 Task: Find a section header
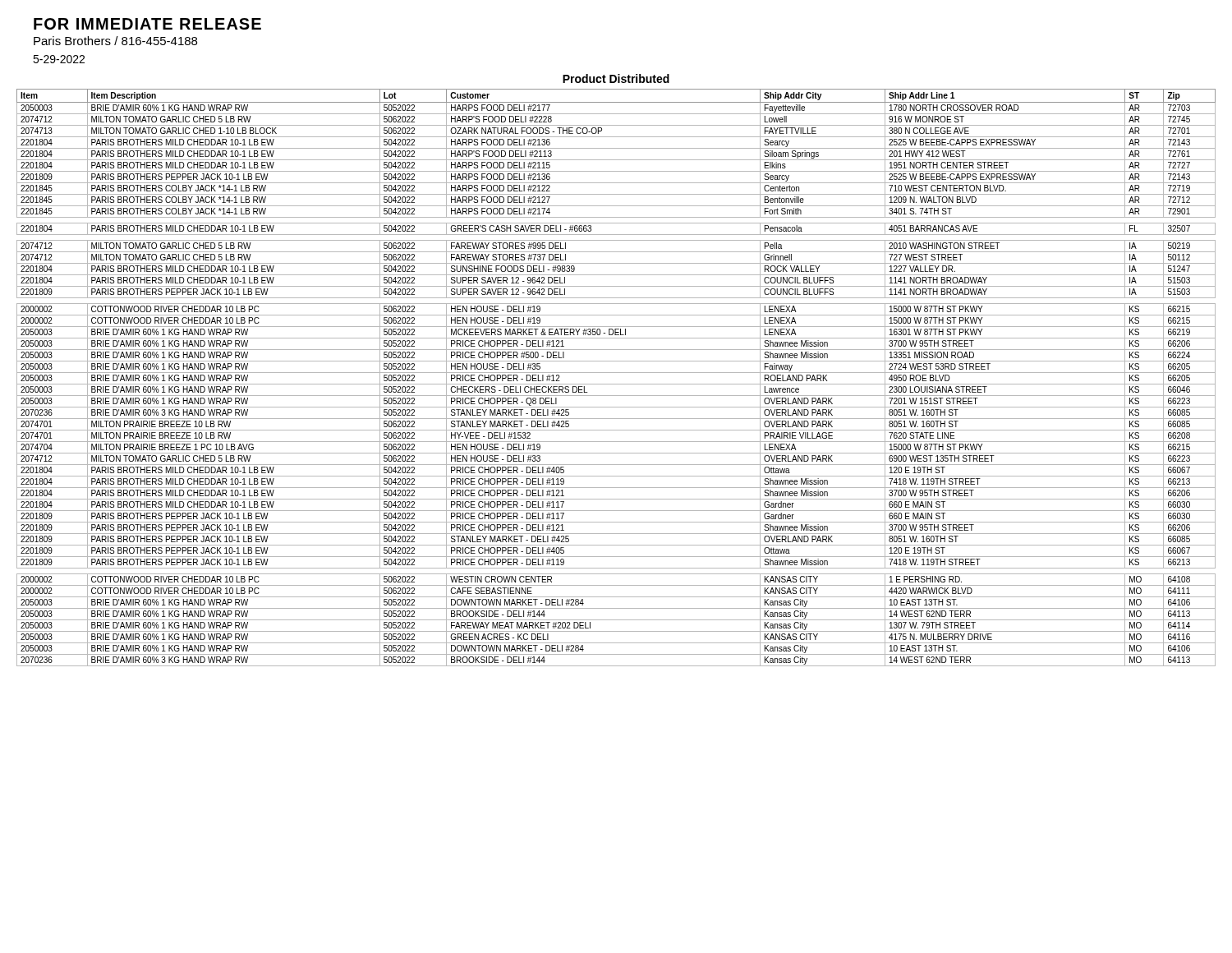pos(616,79)
